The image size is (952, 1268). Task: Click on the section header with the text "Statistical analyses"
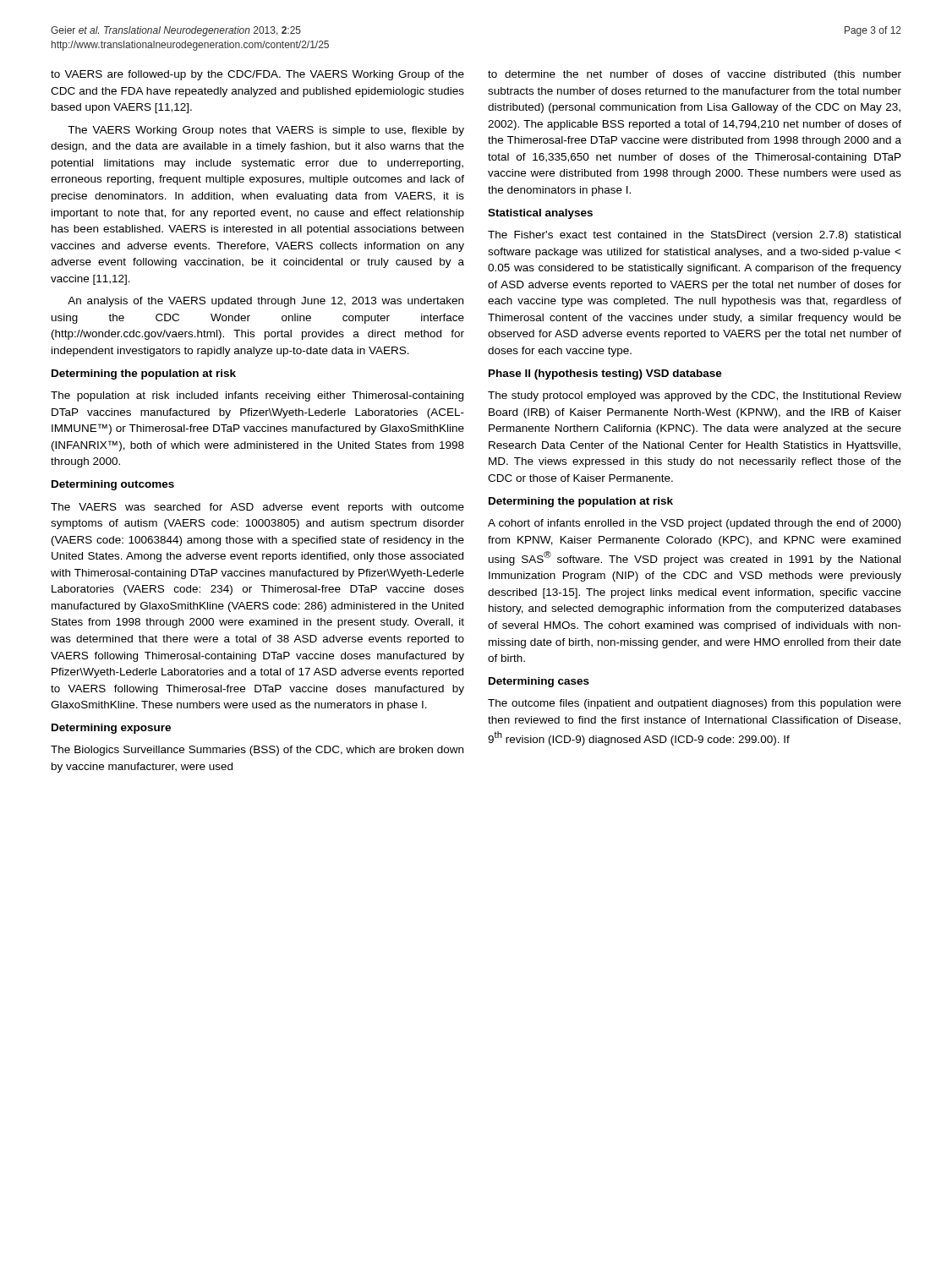(x=540, y=214)
